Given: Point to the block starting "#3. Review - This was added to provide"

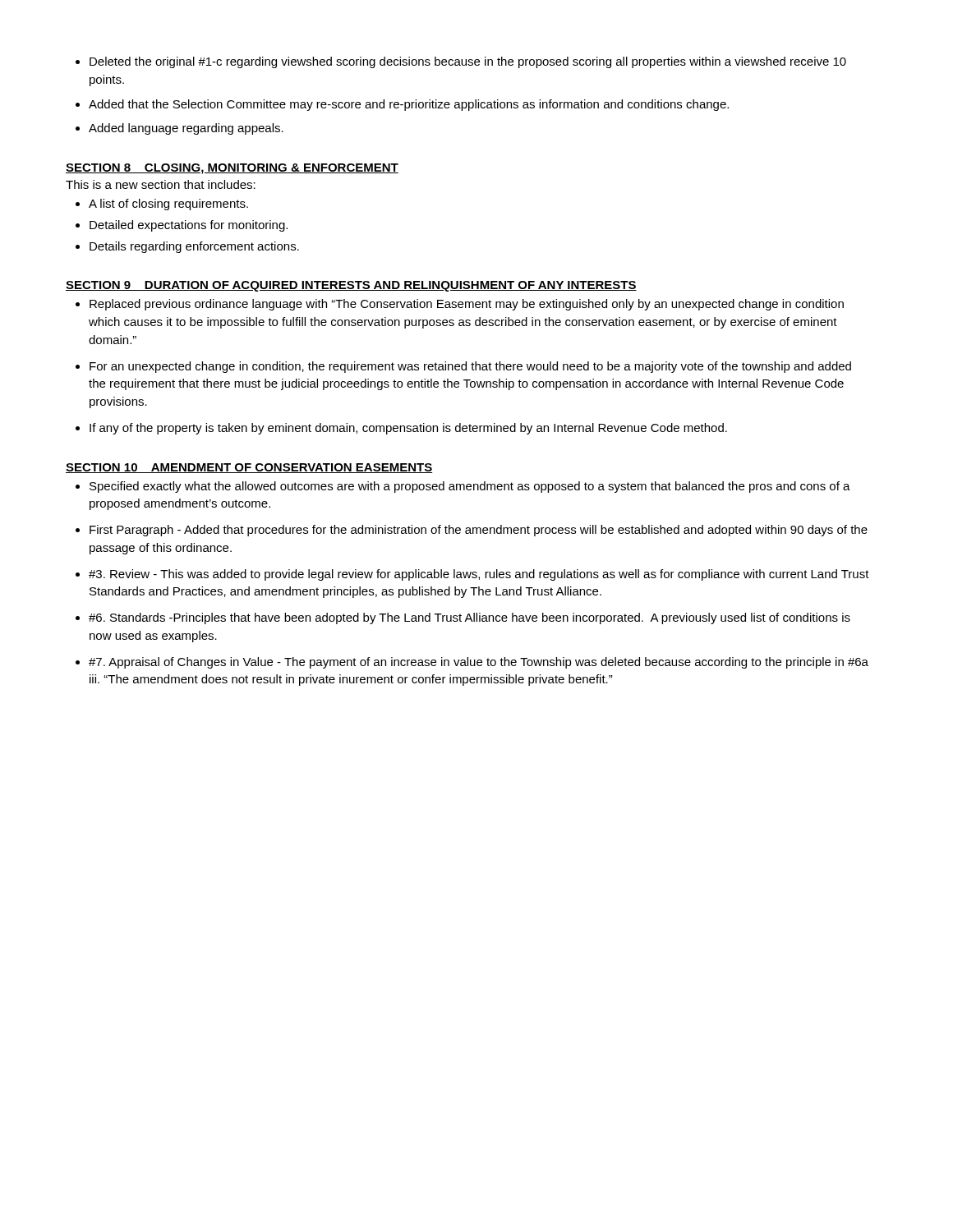Looking at the screenshot, I should (x=479, y=582).
